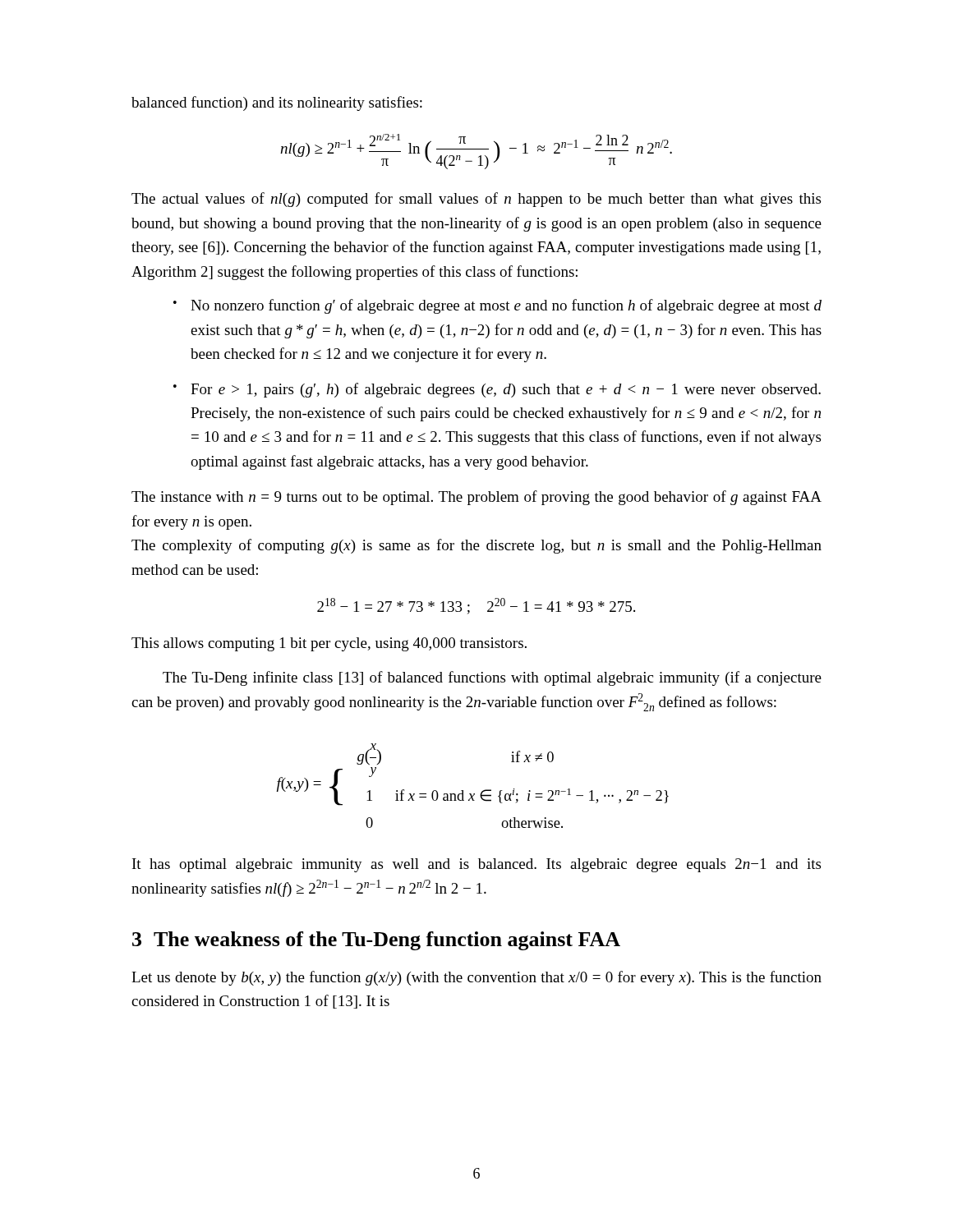
Task: Locate the element starting "The instance with n ="
Action: [476, 509]
